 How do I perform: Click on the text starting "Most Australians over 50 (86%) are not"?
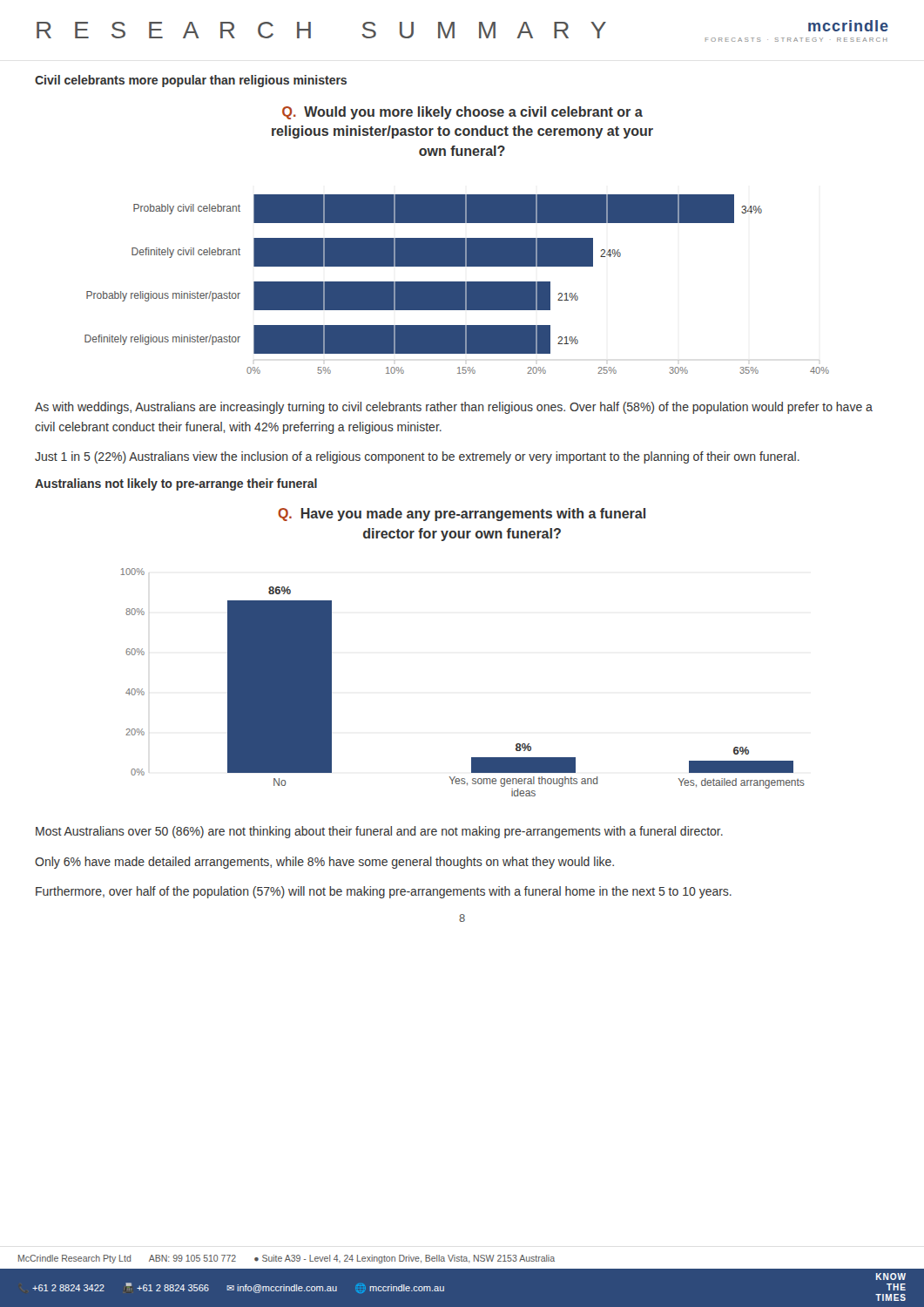click(x=379, y=831)
